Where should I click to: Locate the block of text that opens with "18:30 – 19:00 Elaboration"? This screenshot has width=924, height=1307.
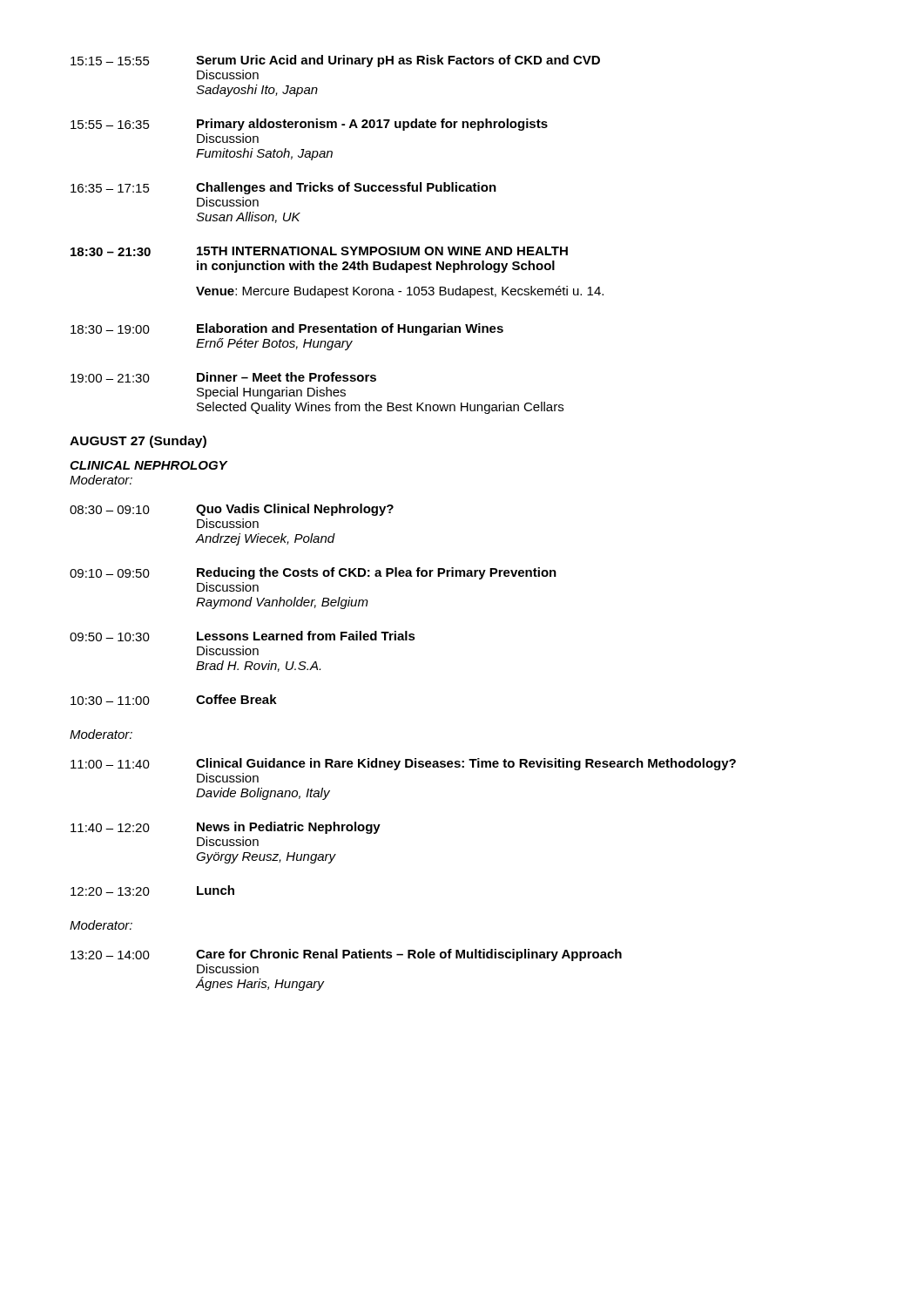click(x=462, y=335)
